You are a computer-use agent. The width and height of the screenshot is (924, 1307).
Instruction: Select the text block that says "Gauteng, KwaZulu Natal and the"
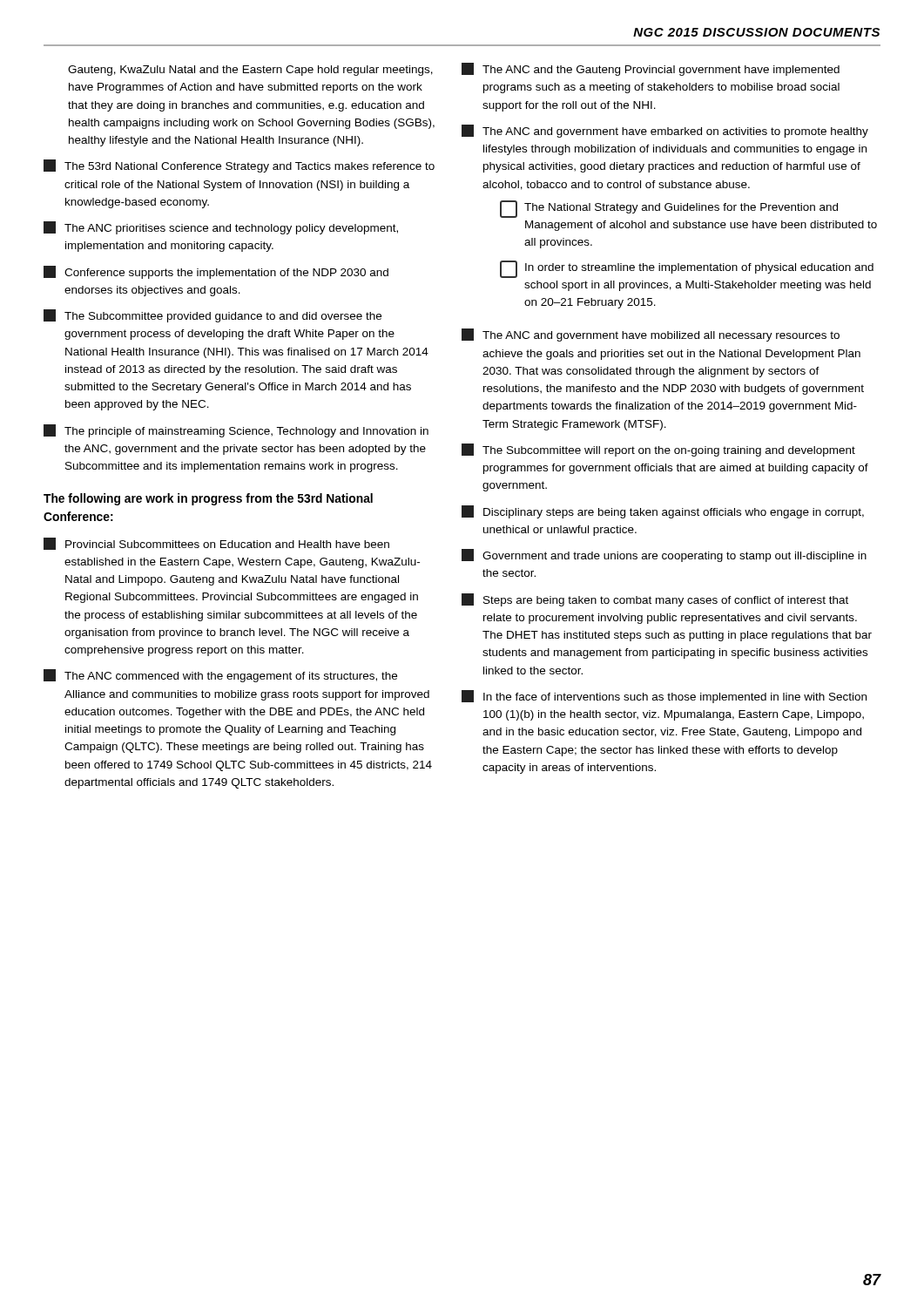252,105
